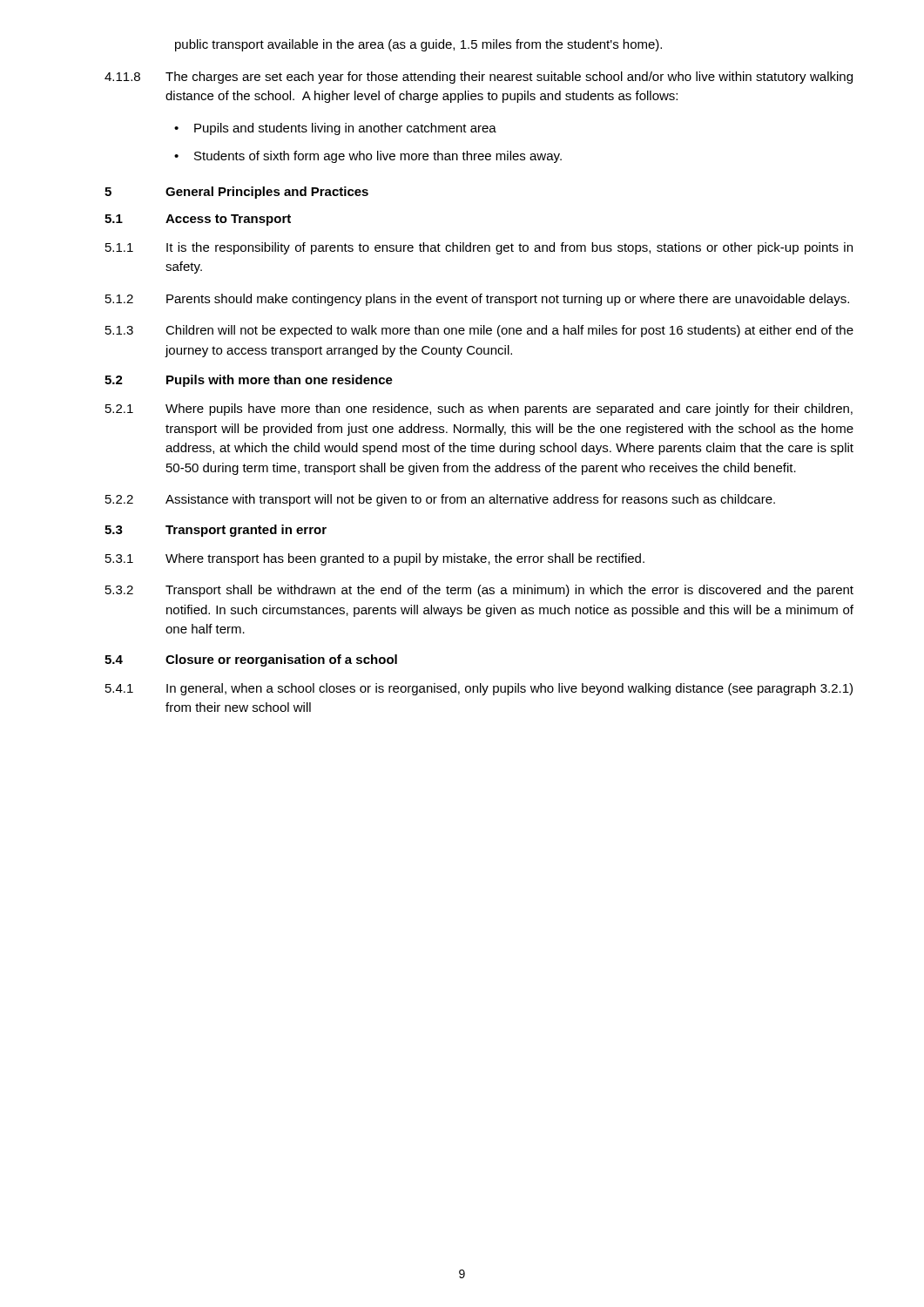Locate the text block starting "1.1 It is the responsibility"
924x1307 pixels.
479,257
